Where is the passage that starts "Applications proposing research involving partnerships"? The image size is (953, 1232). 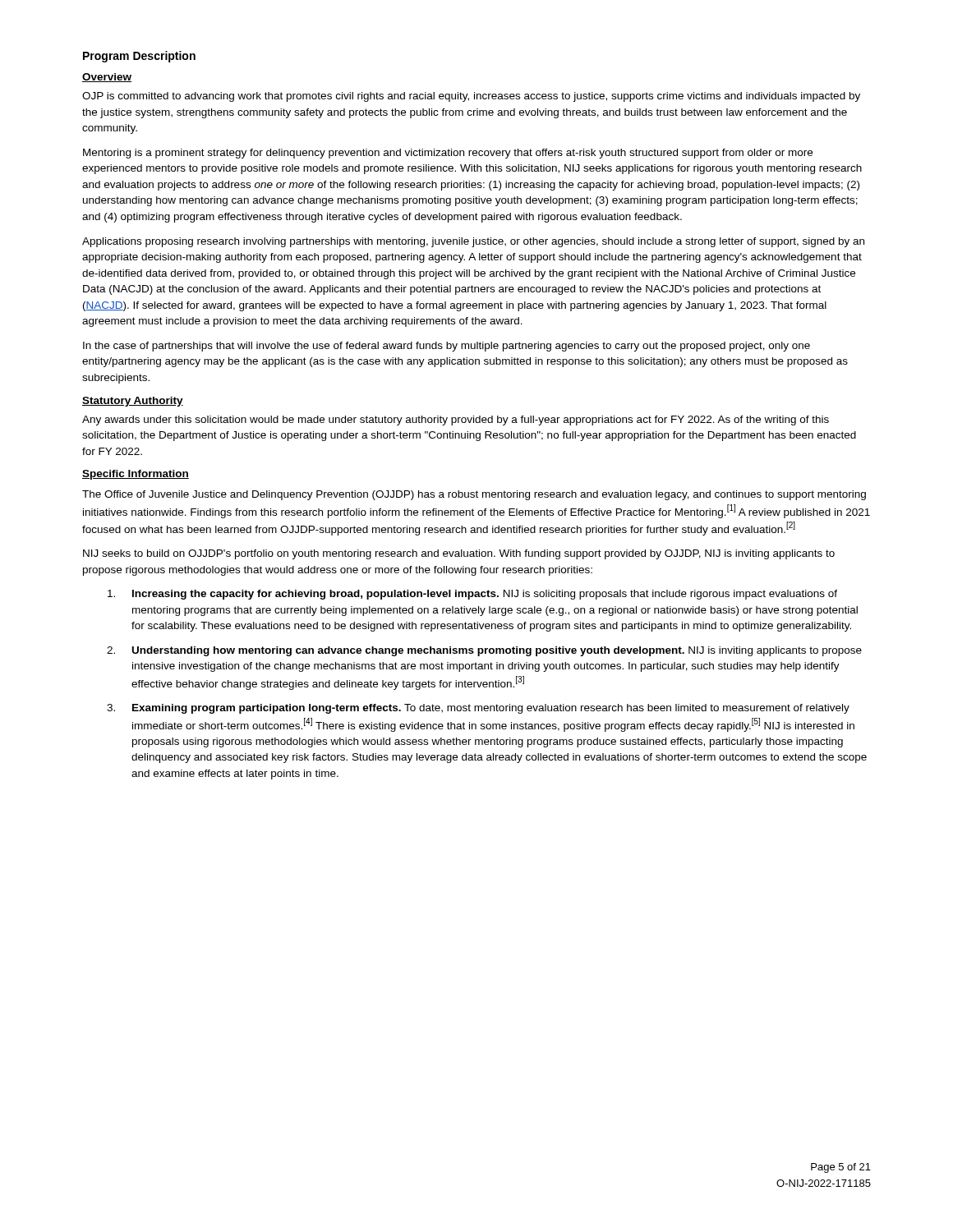coord(474,281)
